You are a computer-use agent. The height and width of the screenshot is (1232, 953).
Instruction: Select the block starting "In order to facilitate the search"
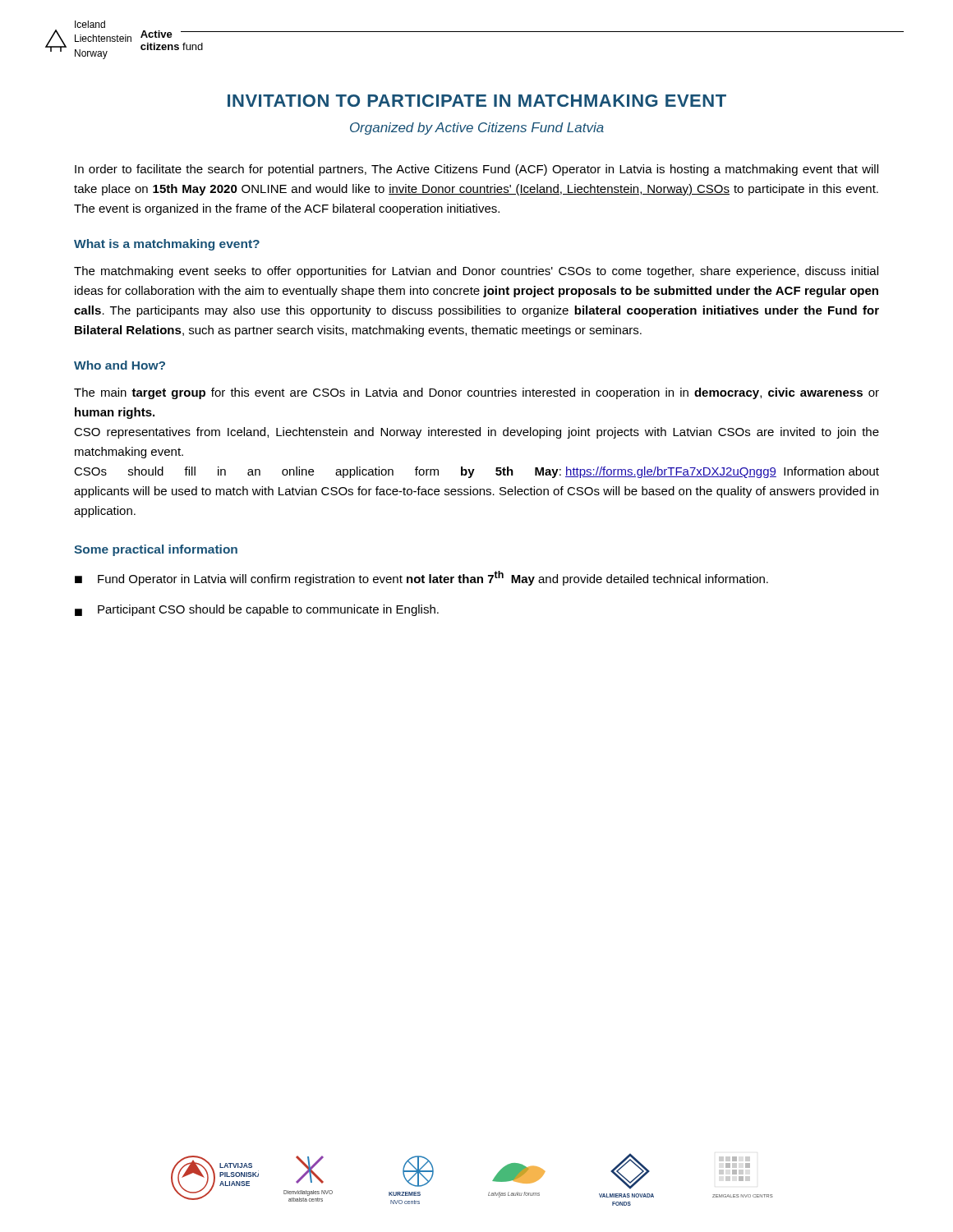(x=476, y=188)
